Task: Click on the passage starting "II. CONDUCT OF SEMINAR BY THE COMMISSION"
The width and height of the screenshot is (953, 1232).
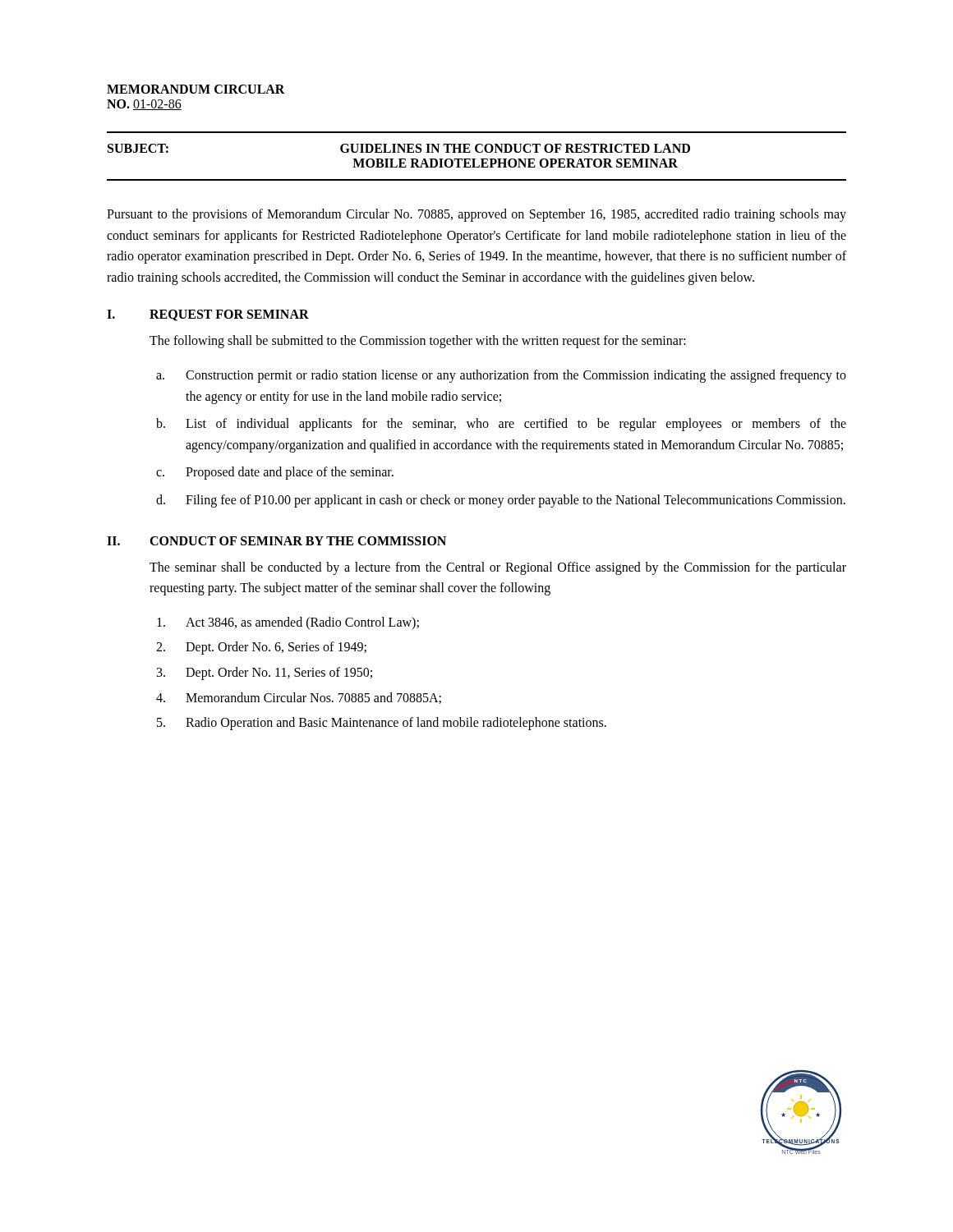Action: pyautogui.click(x=277, y=541)
